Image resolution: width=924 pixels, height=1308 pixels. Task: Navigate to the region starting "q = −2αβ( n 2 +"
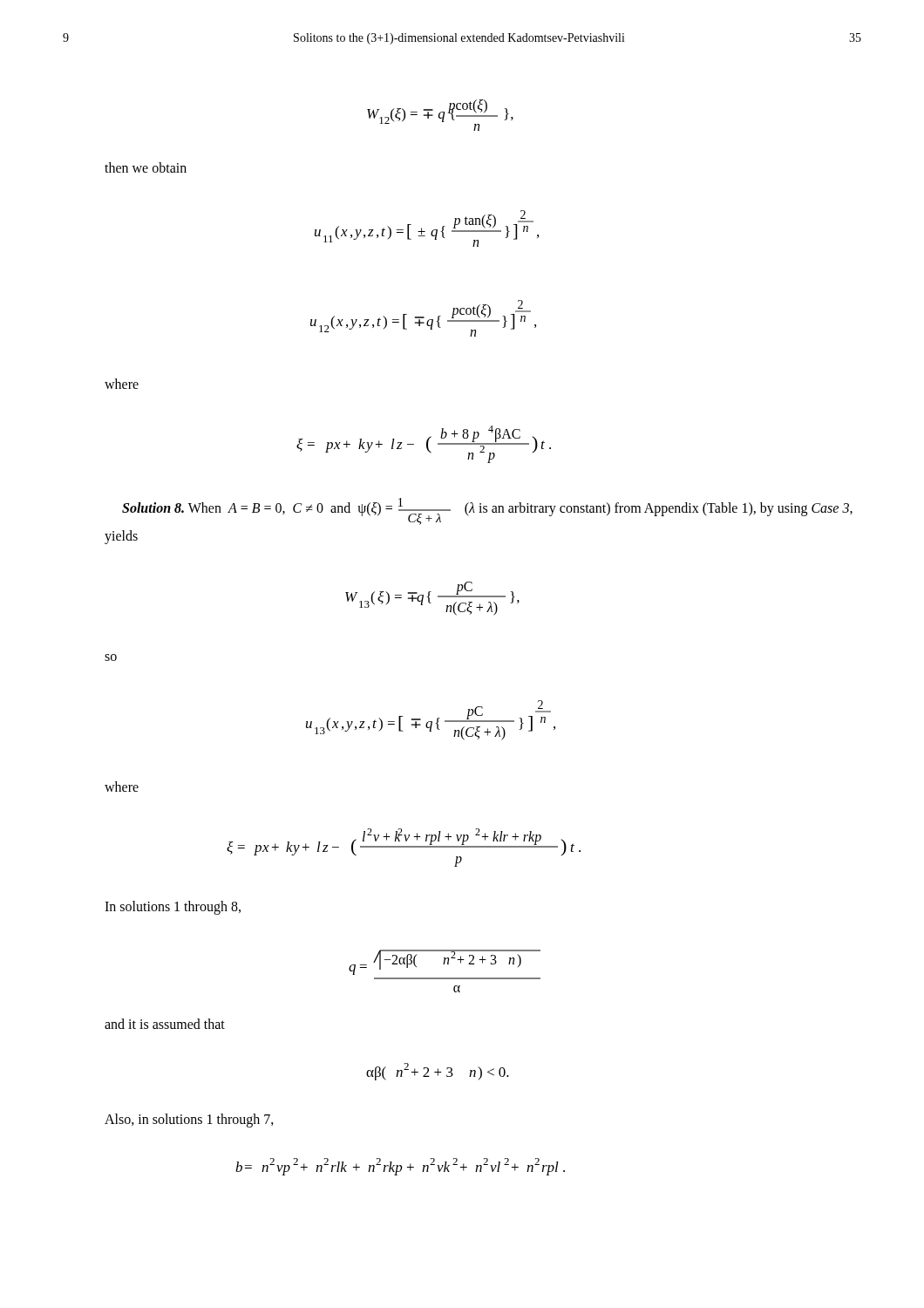479,964
